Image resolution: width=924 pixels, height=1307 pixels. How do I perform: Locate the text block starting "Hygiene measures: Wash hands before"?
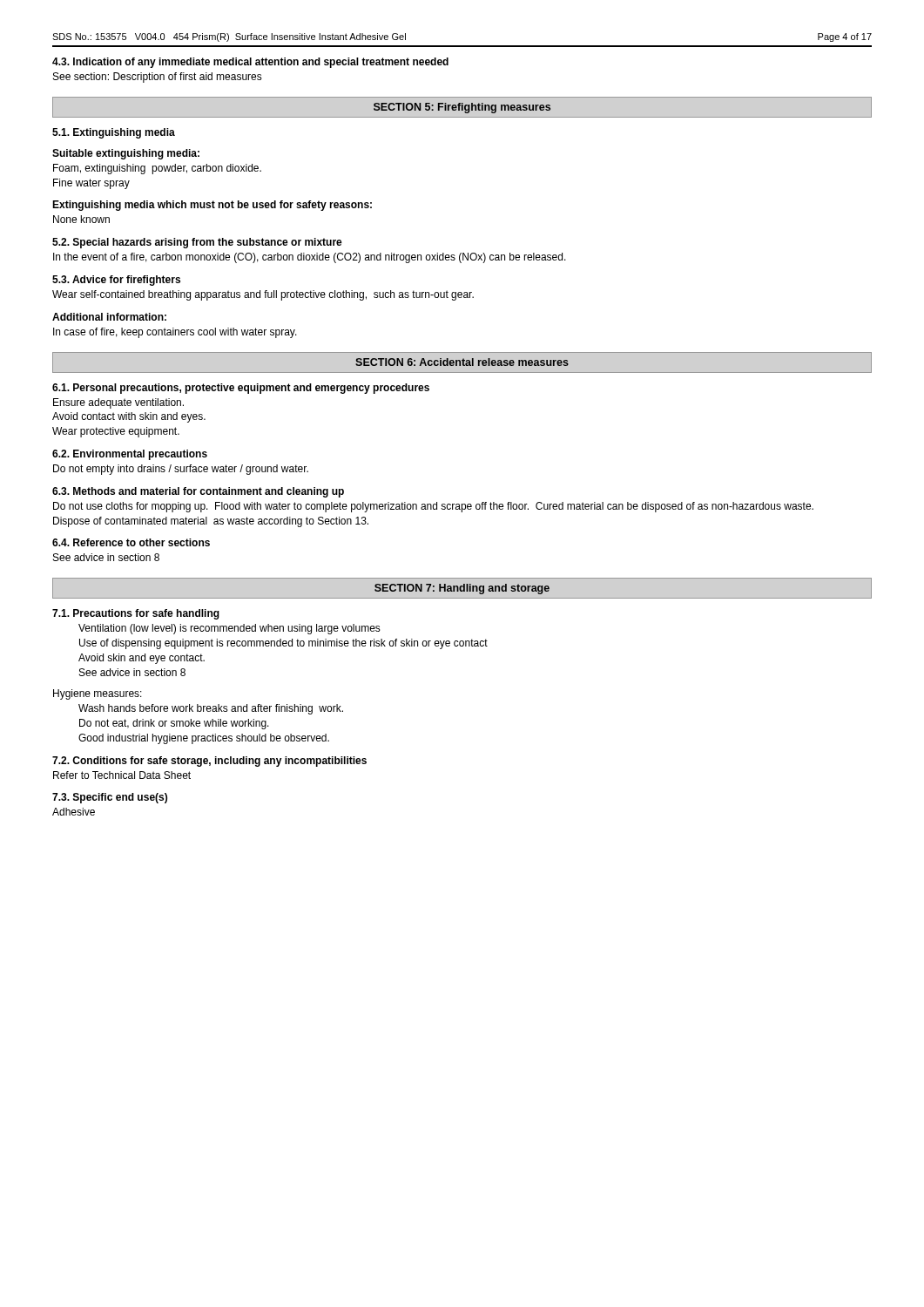pos(98,694)
